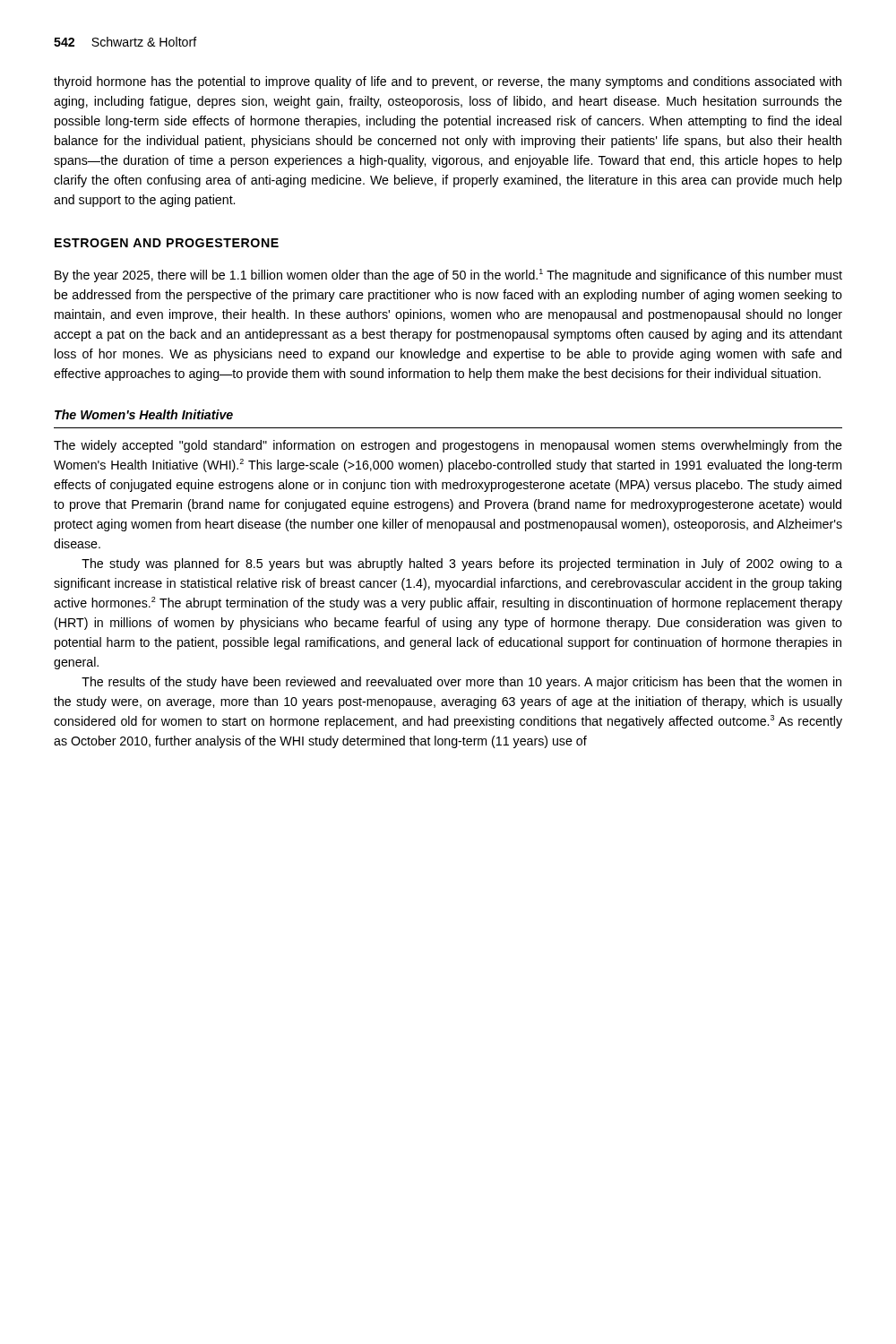Locate the text block containing "By the year 2025,"
Image resolution: width=896 pixels, height=1344 pixels.
448,324
